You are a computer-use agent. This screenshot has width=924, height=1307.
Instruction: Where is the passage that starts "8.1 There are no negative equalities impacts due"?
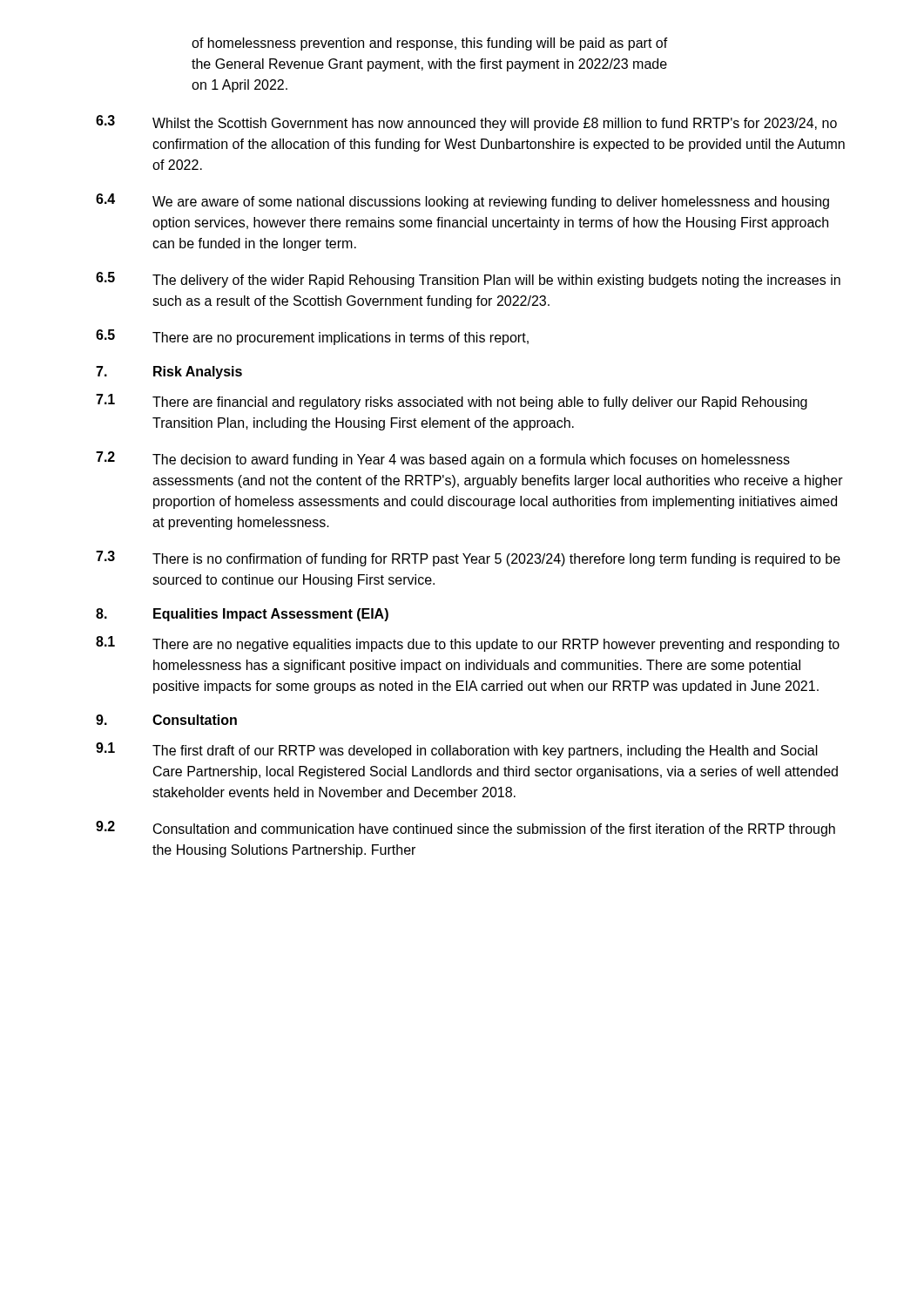click(471, 666)
